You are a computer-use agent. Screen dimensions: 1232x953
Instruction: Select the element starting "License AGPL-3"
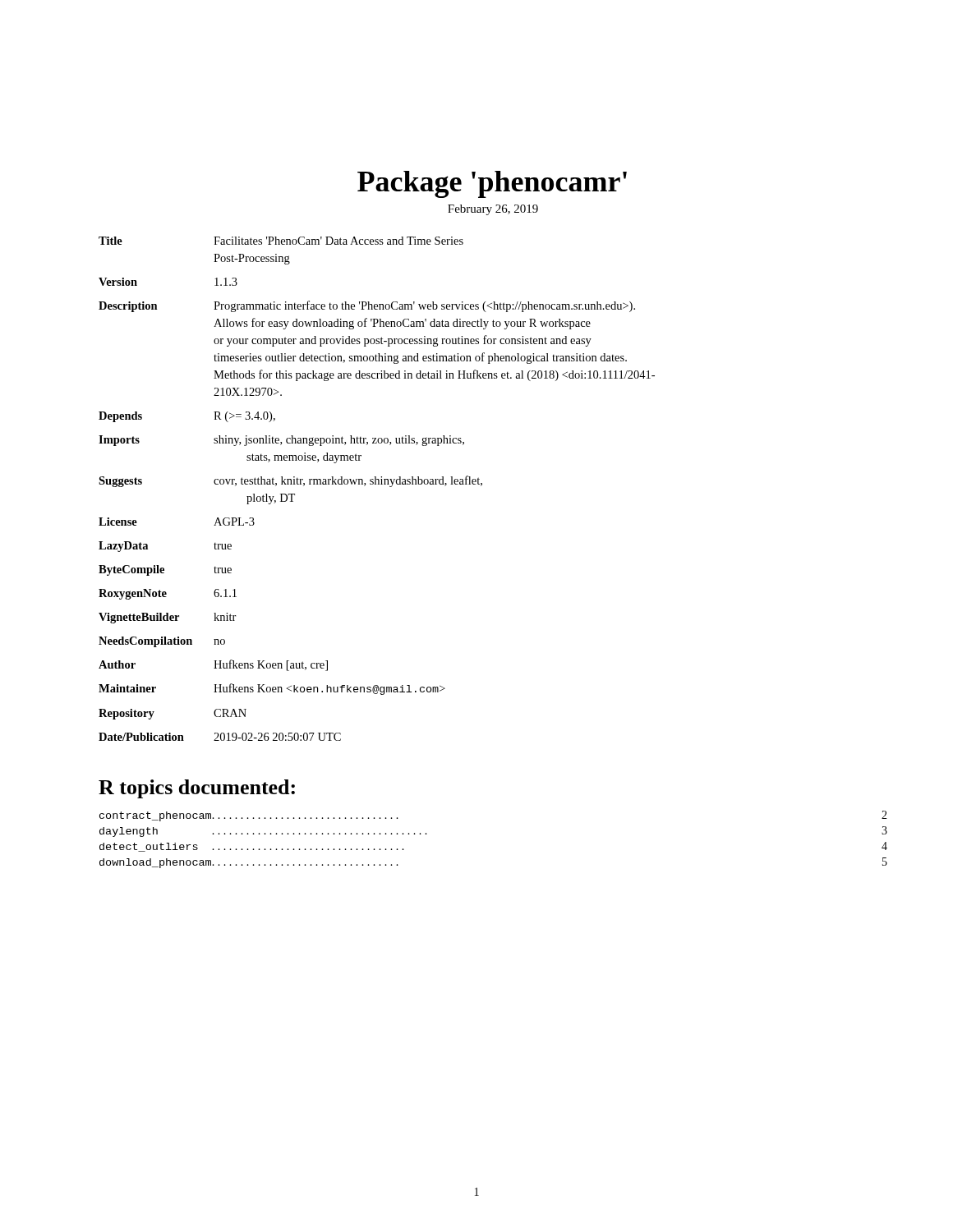[x=122, y=521]
